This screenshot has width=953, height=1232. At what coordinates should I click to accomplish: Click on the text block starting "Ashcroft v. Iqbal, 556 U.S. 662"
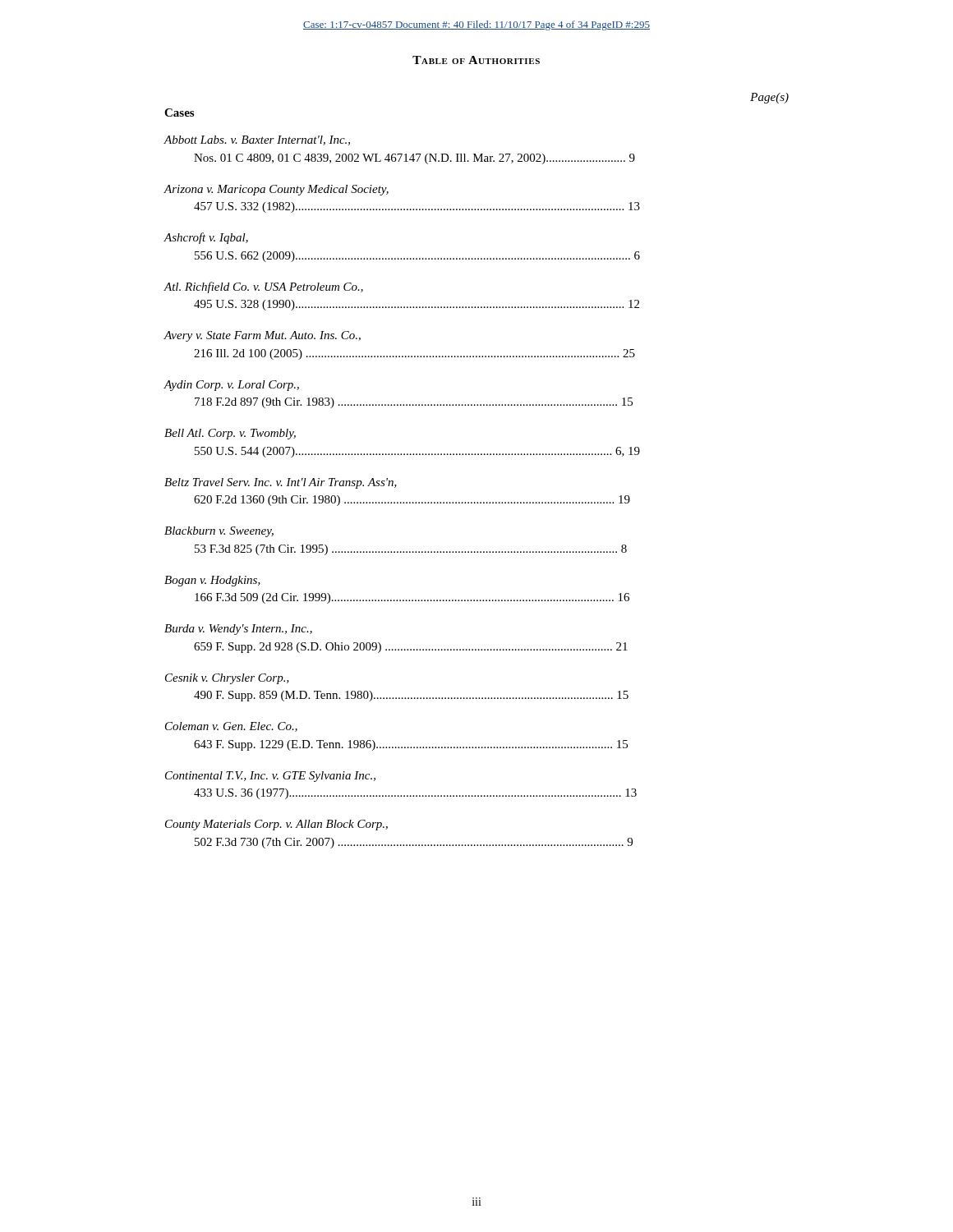coord(476,248)
